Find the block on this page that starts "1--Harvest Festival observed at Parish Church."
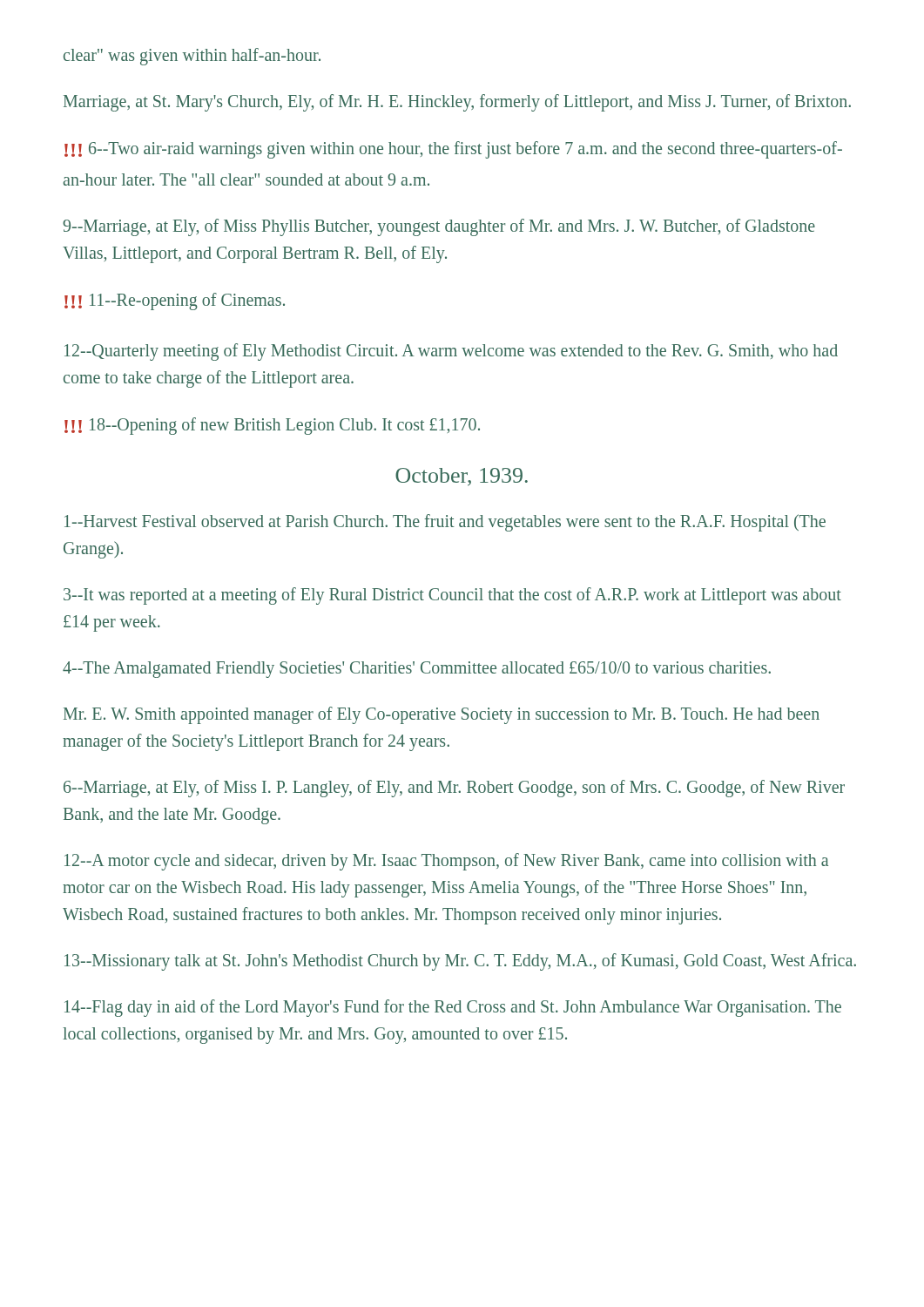 pos(444,534)
